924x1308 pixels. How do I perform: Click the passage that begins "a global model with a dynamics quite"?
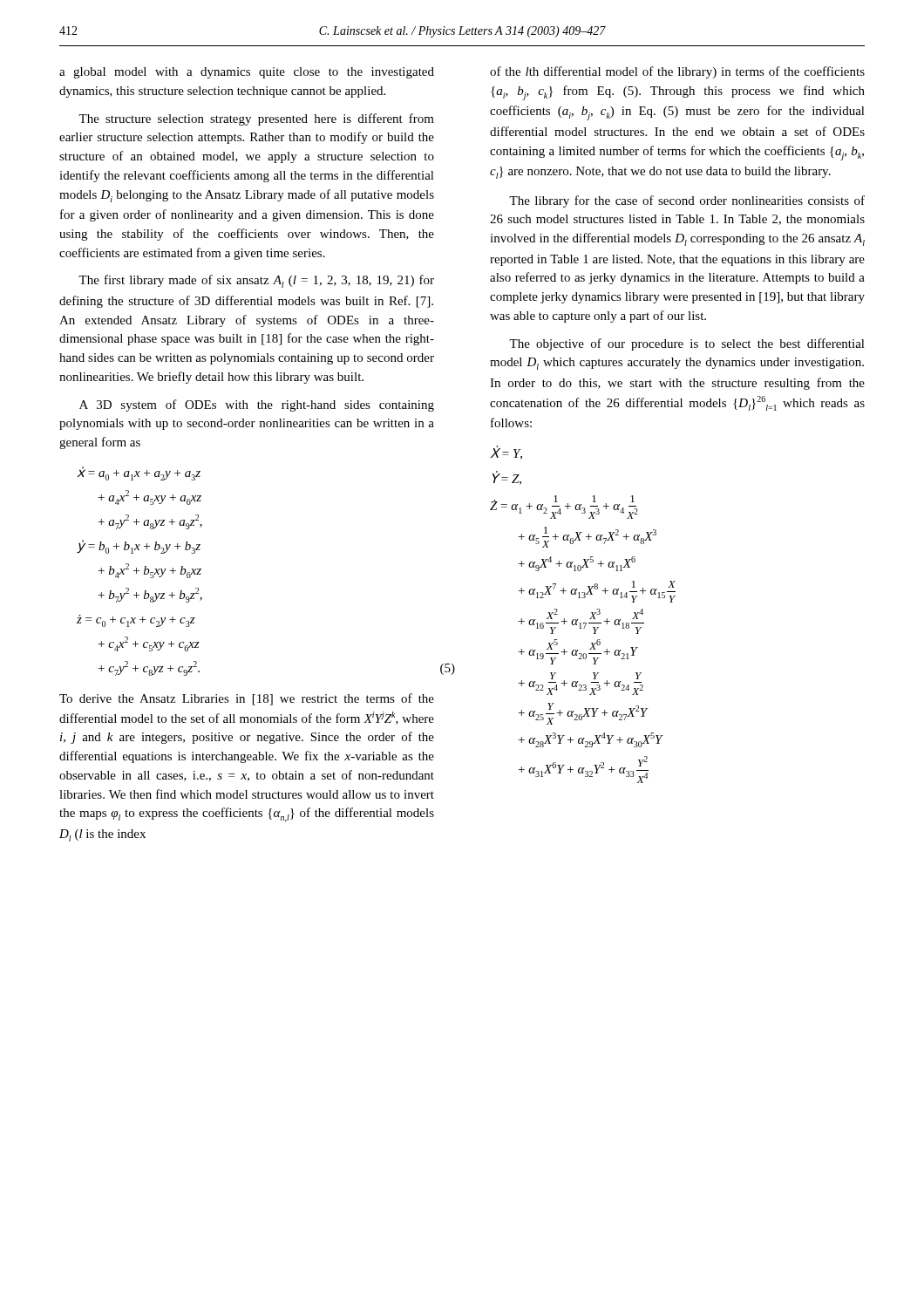point(247,258)
